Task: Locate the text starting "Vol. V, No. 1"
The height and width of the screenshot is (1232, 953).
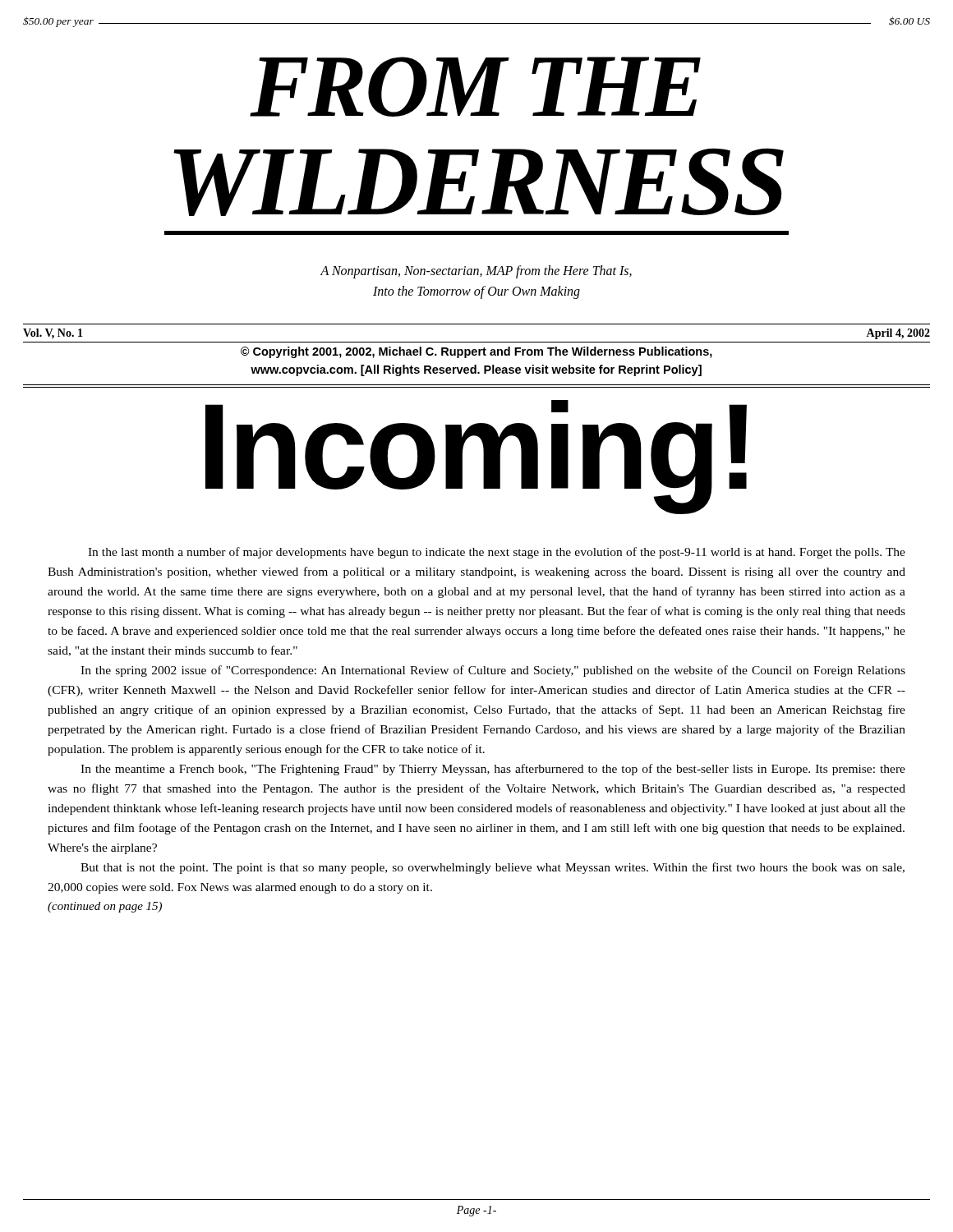Action: (x=53, y=333)
